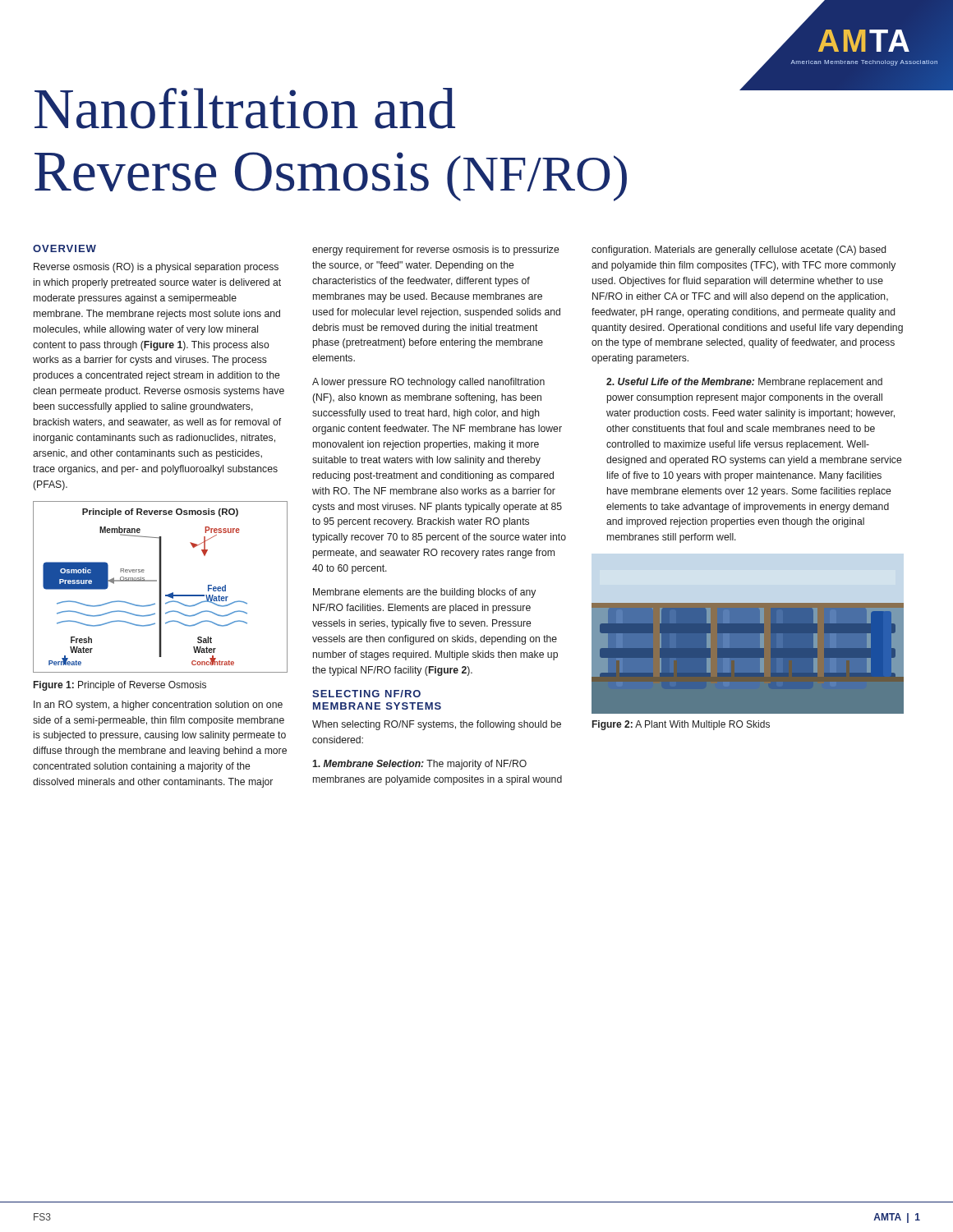Select the passage starting "In an RO system, a higher concentration solution"

tap(160, 743)
